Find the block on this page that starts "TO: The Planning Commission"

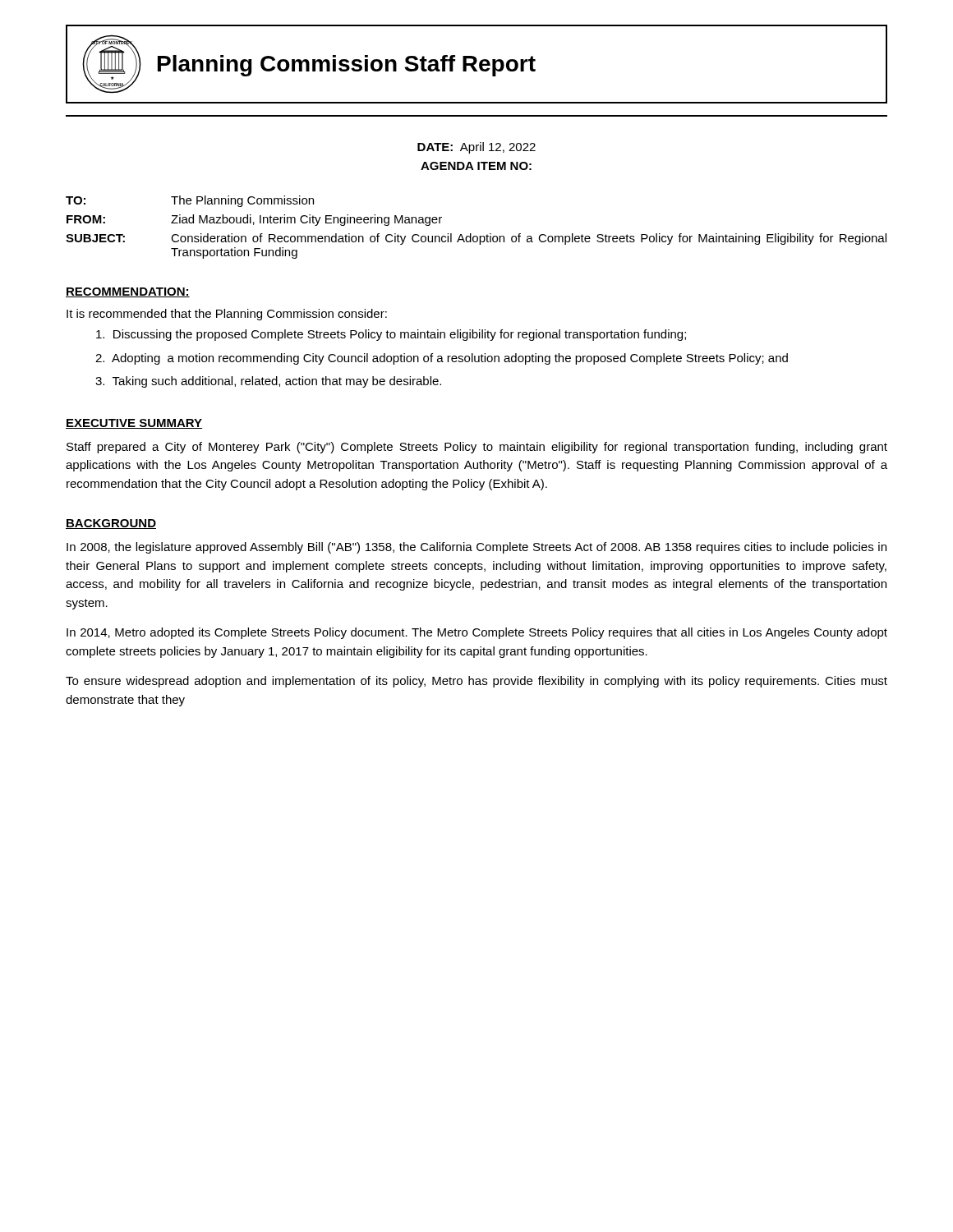pyautogui.click(x=476, y=226)
